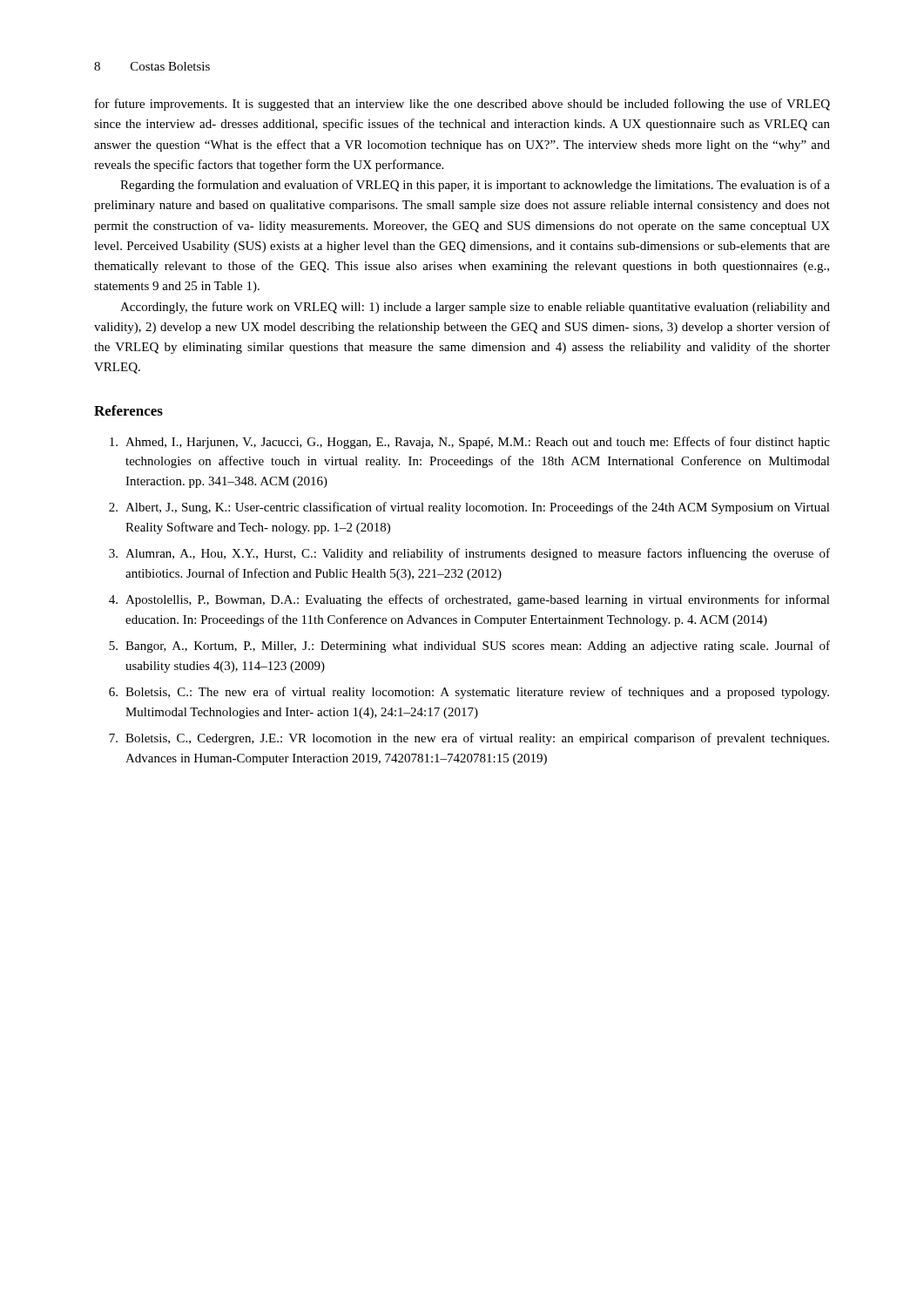Navigate to the element starting "Accordingly, the future"
The width and height of the screenshot is (924, 1307).
(462, 337)
